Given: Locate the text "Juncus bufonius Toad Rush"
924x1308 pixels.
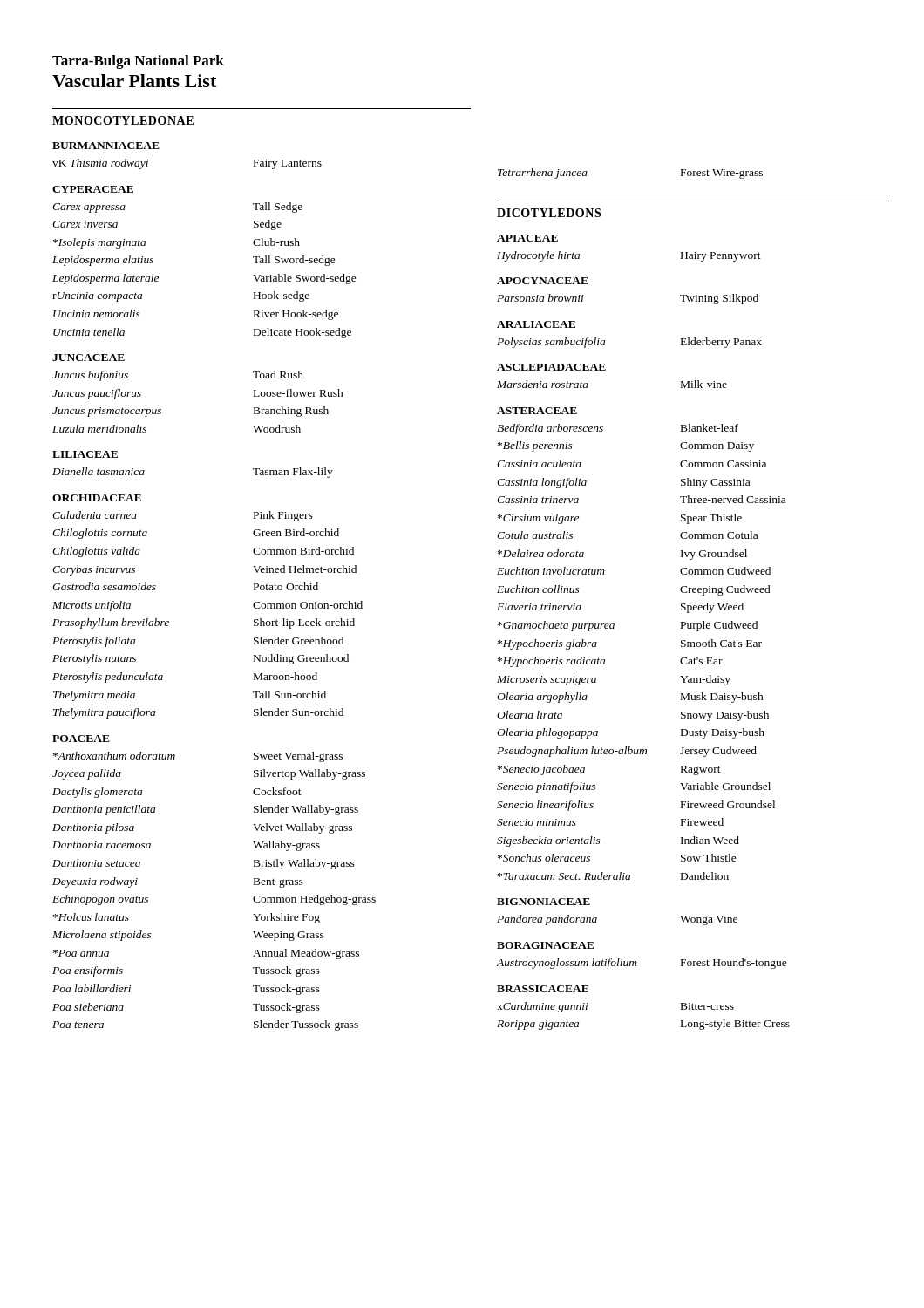Looking at the screenshot, I should coord(90,375).
